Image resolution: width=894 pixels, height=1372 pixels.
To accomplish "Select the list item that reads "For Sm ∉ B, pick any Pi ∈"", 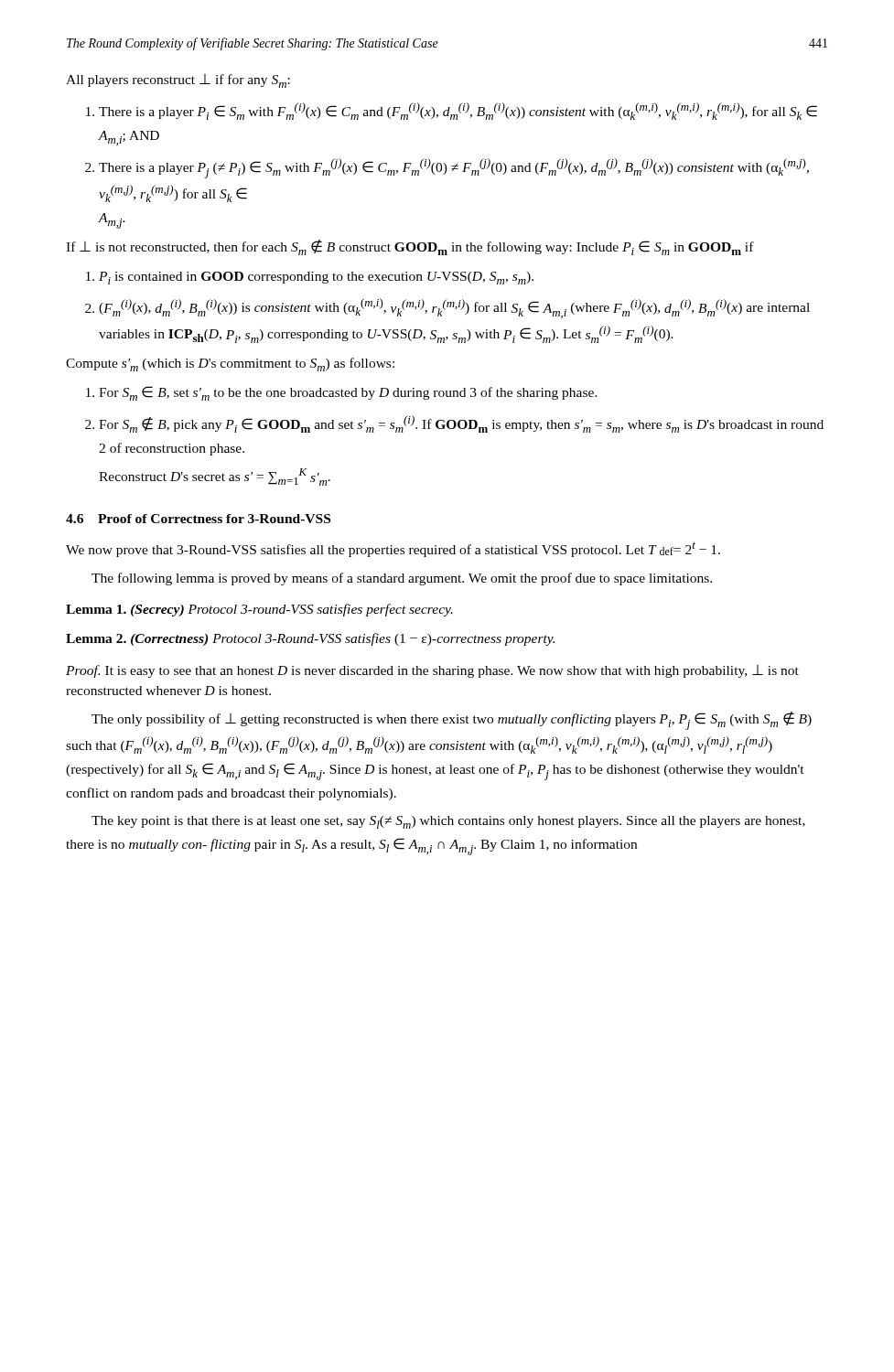I will (x=461, y=434).
